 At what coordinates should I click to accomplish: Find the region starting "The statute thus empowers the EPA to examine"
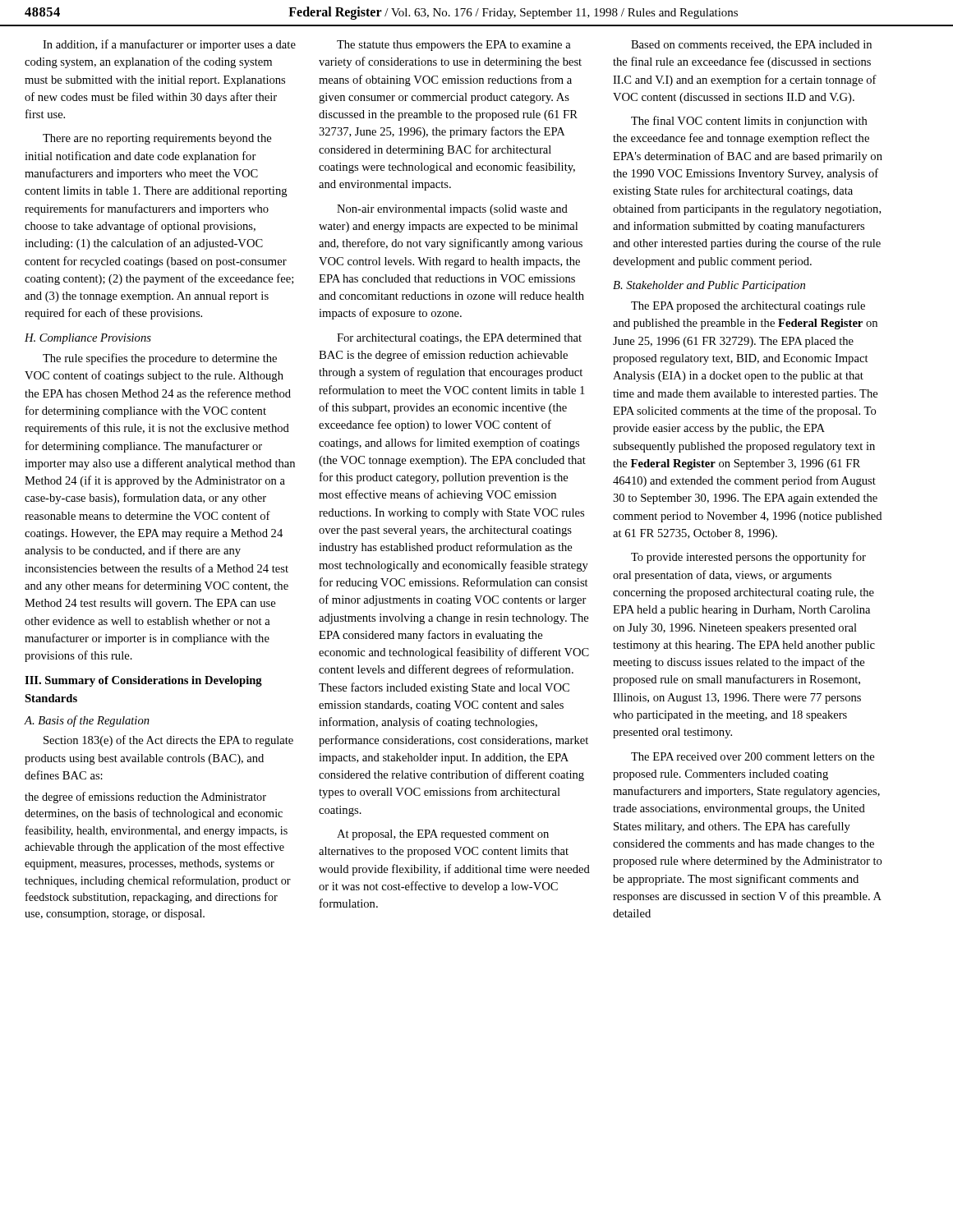point(454,115)
